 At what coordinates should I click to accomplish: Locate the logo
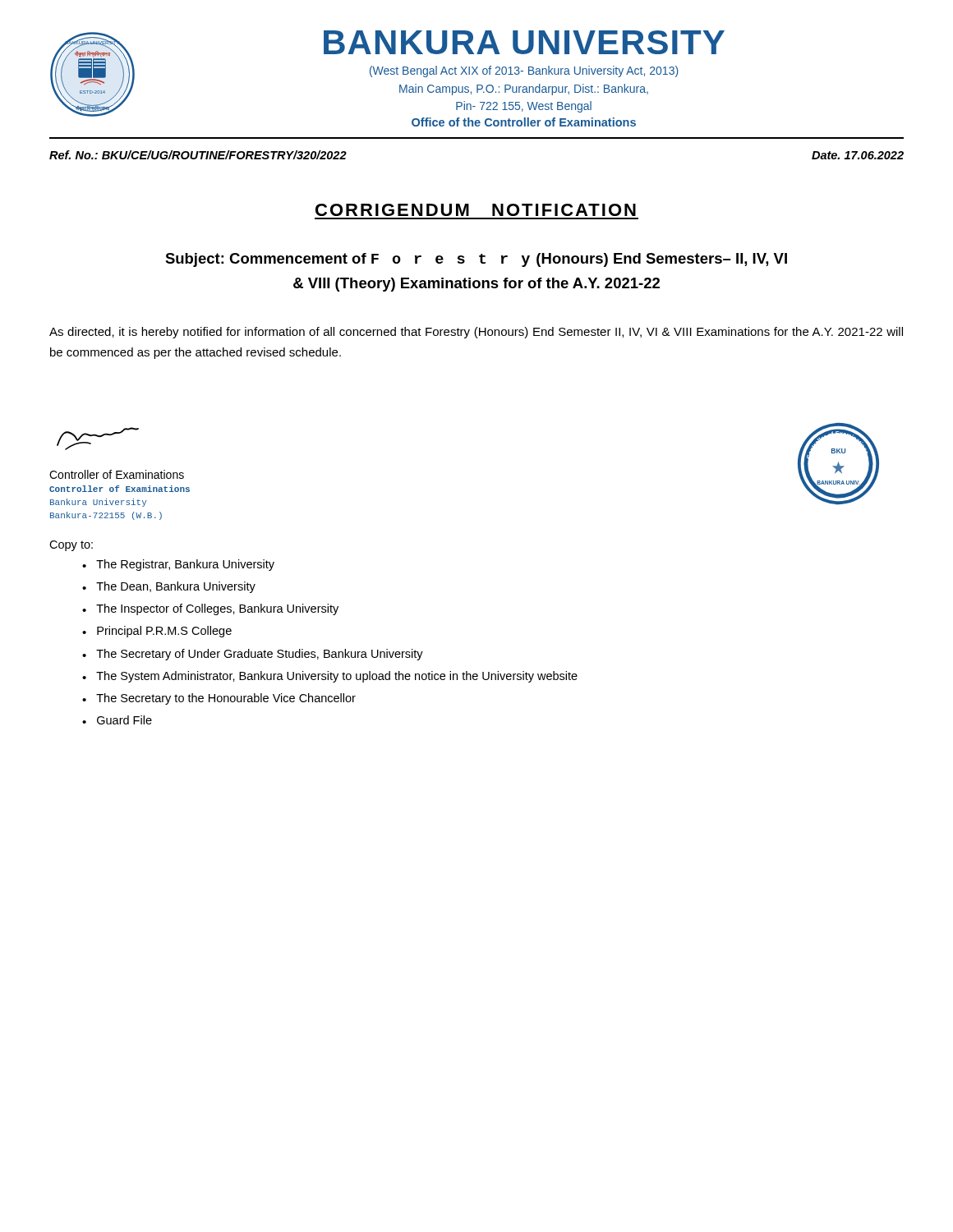tap(838, 465)
